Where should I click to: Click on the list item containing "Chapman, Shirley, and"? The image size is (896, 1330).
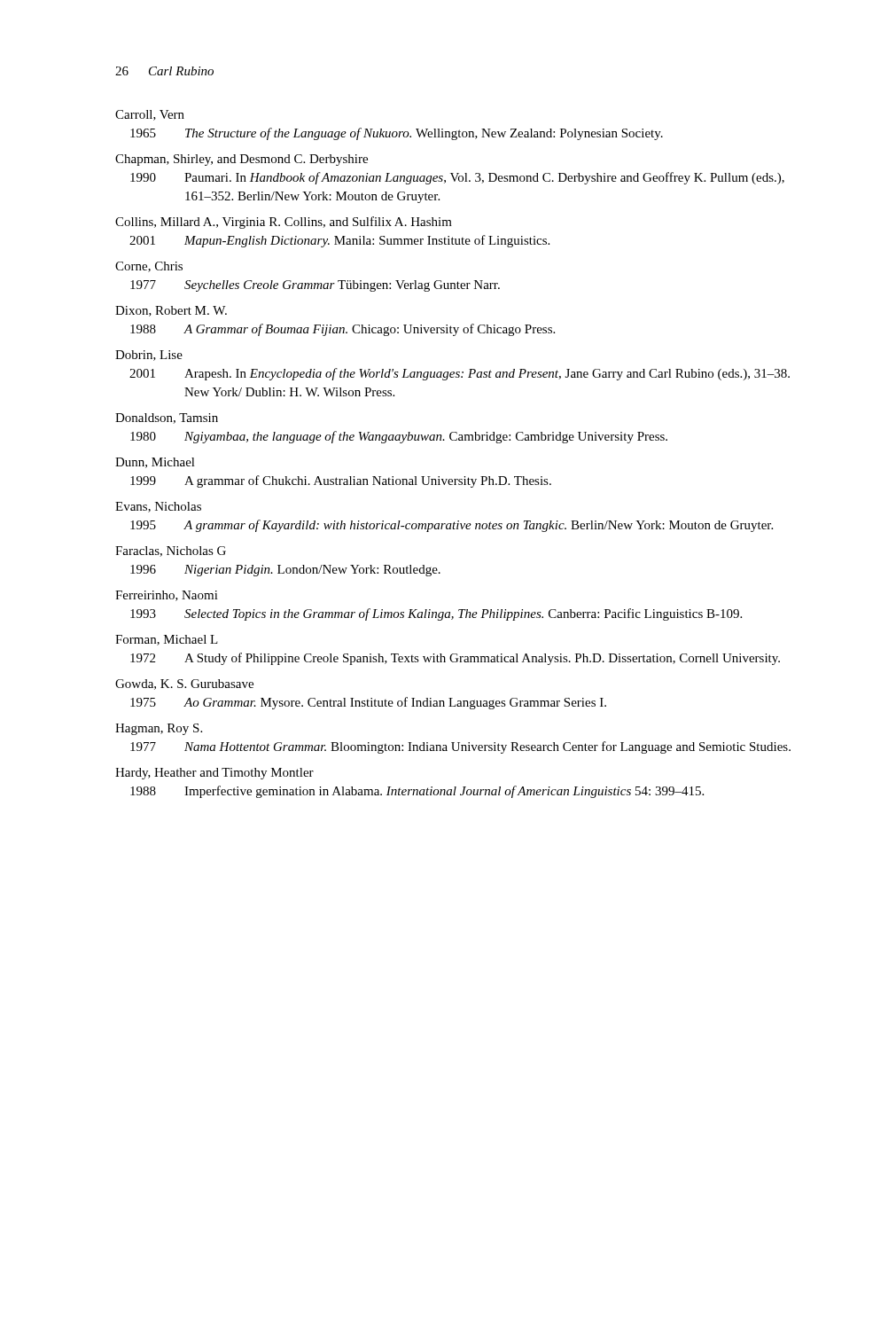click(457, 178)
